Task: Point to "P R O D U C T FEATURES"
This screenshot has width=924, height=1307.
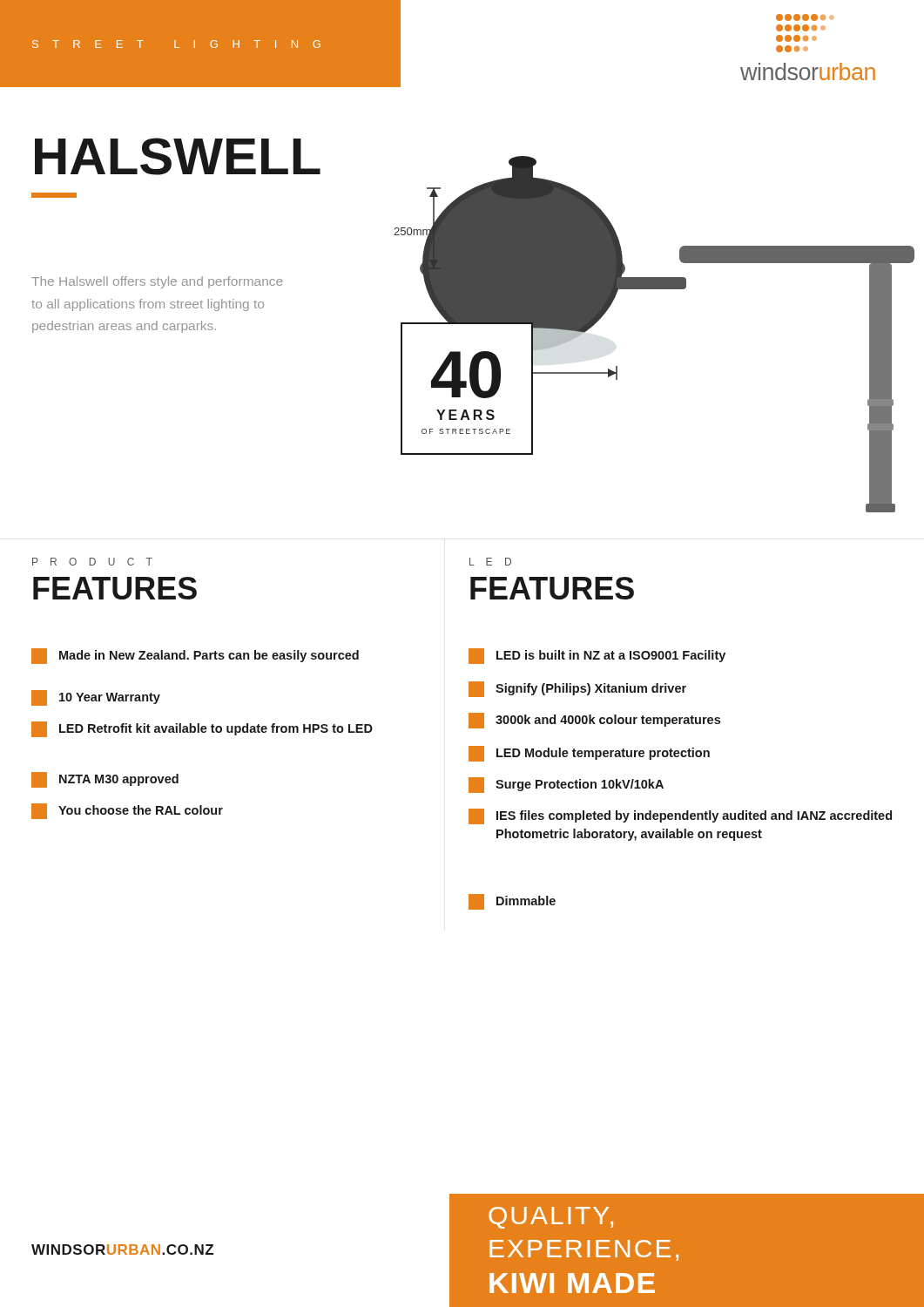Action: pyautogui.click(x=92, y=562)
